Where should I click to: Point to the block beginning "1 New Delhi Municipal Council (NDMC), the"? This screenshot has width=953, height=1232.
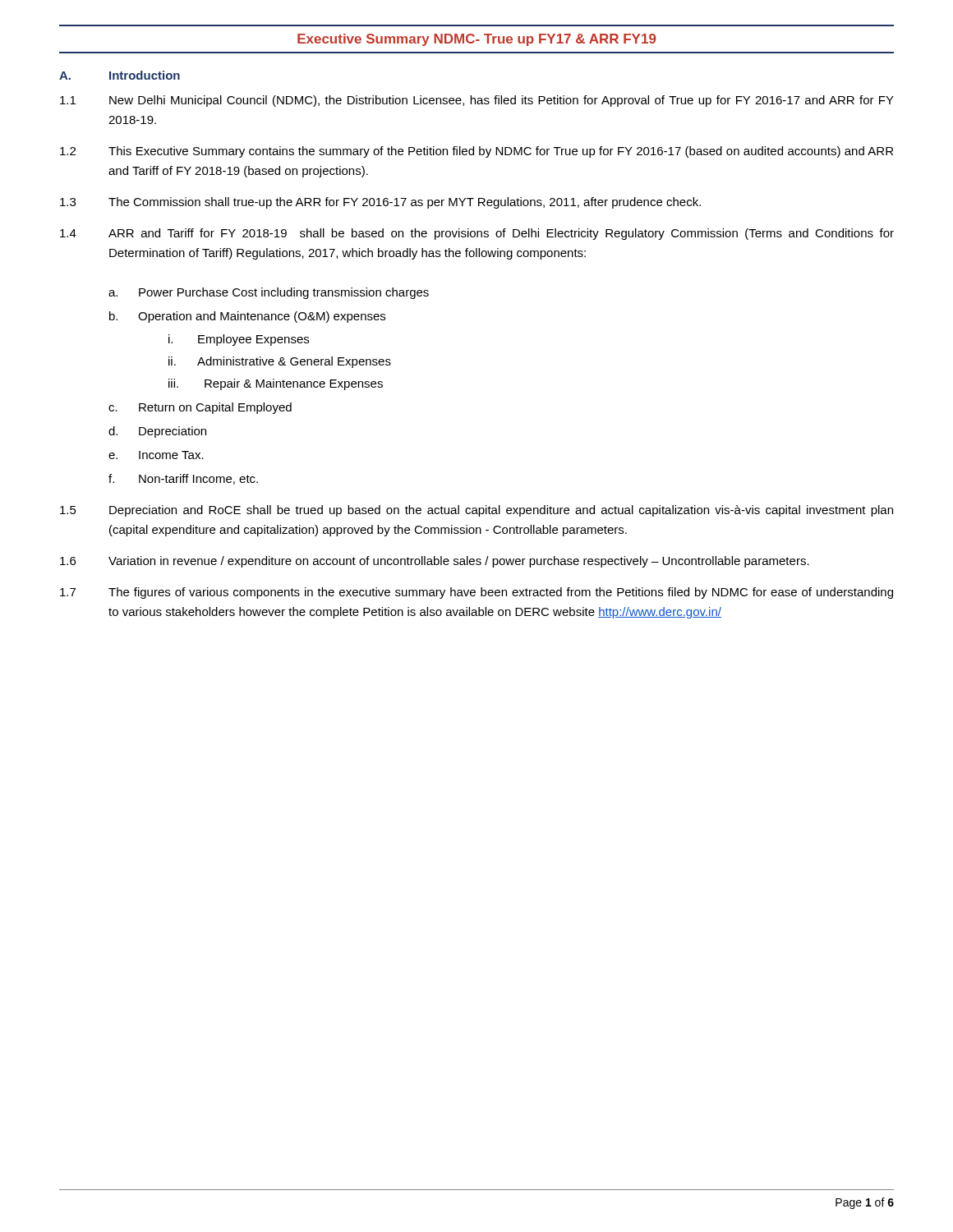(x=476, y=110)
